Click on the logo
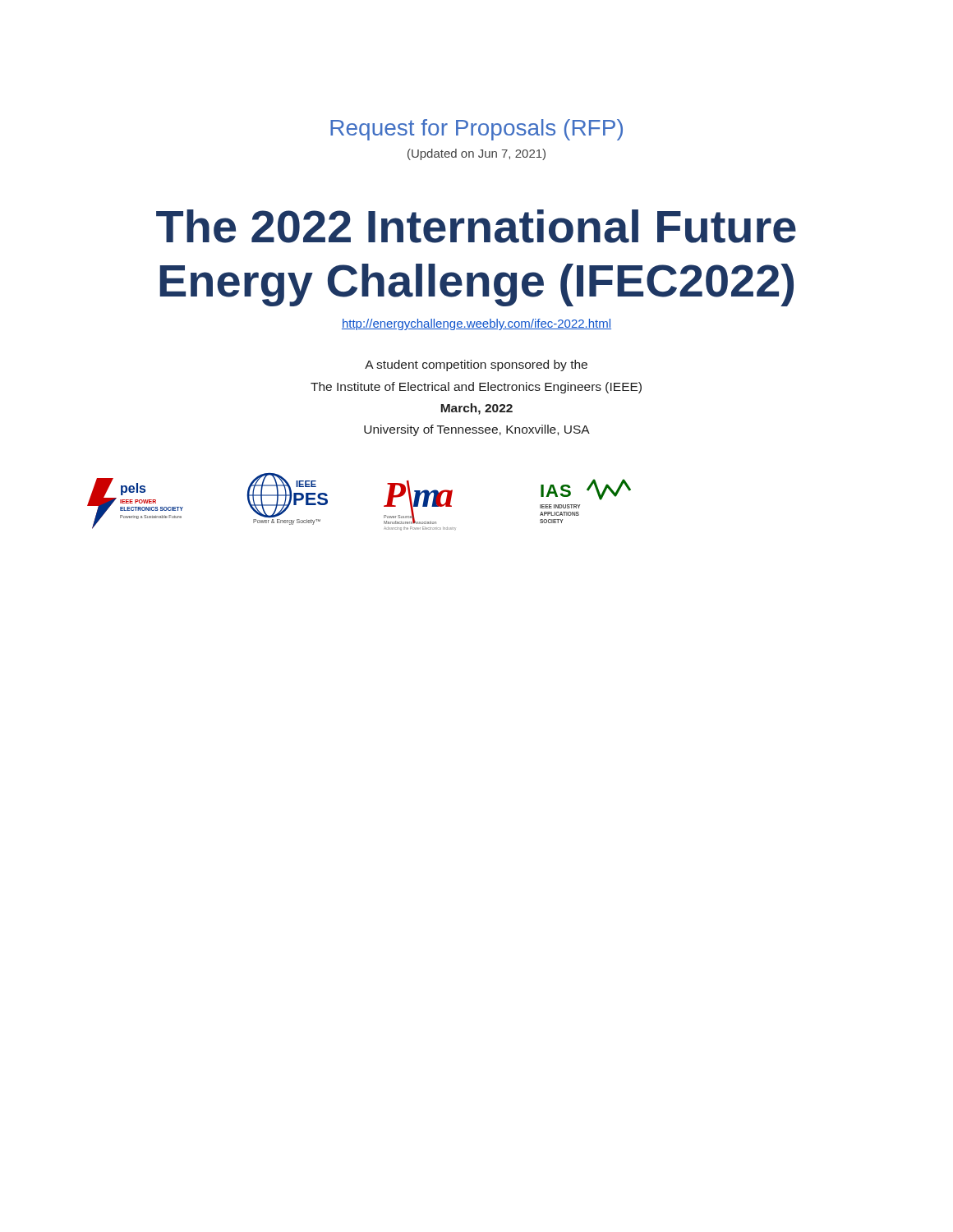Viewport: 953px width, 1232px height. click(x=476, y=503)
